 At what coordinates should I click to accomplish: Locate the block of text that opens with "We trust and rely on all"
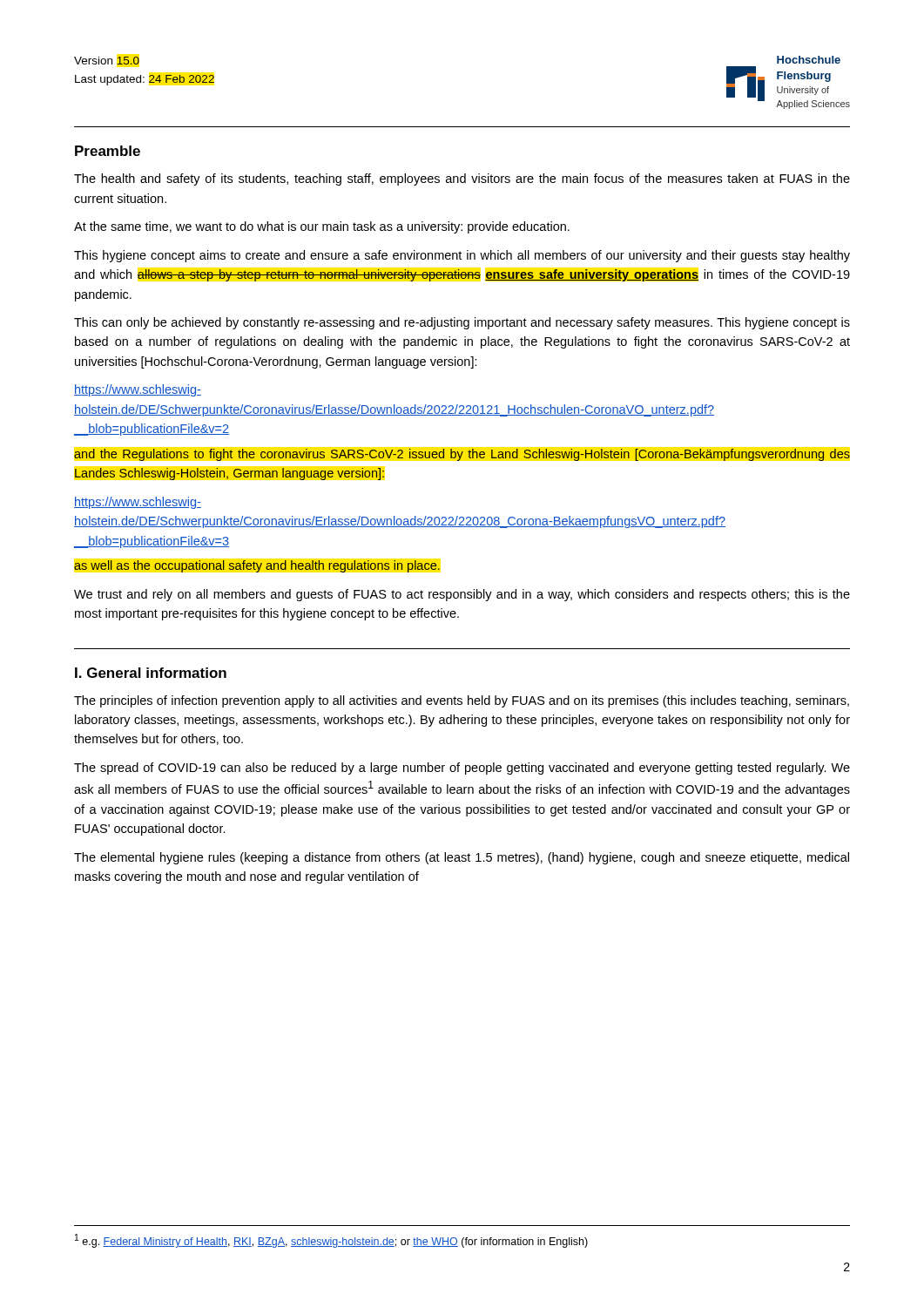click(462, 604)
